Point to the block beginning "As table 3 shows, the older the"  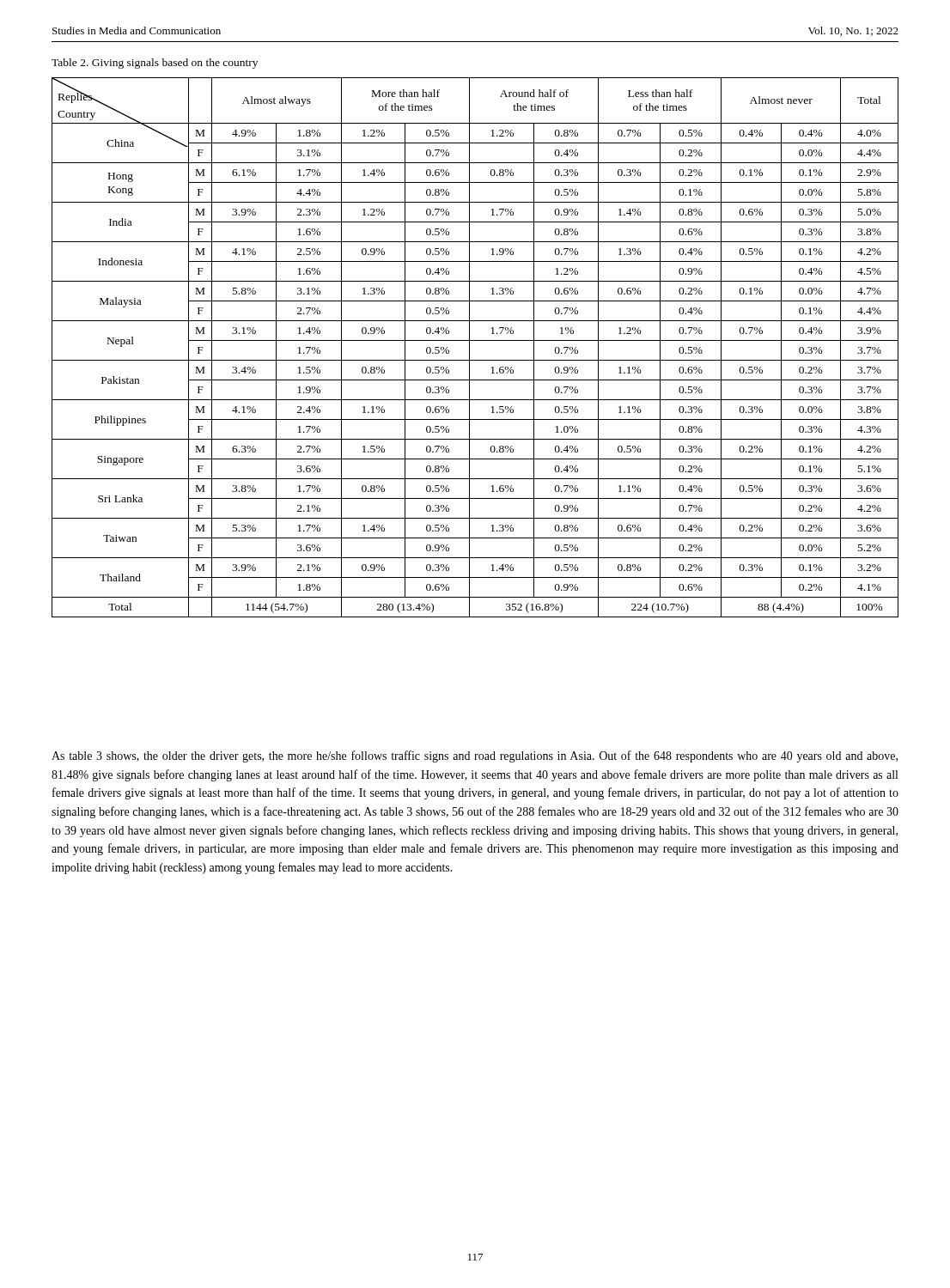[x=475, y=812]
